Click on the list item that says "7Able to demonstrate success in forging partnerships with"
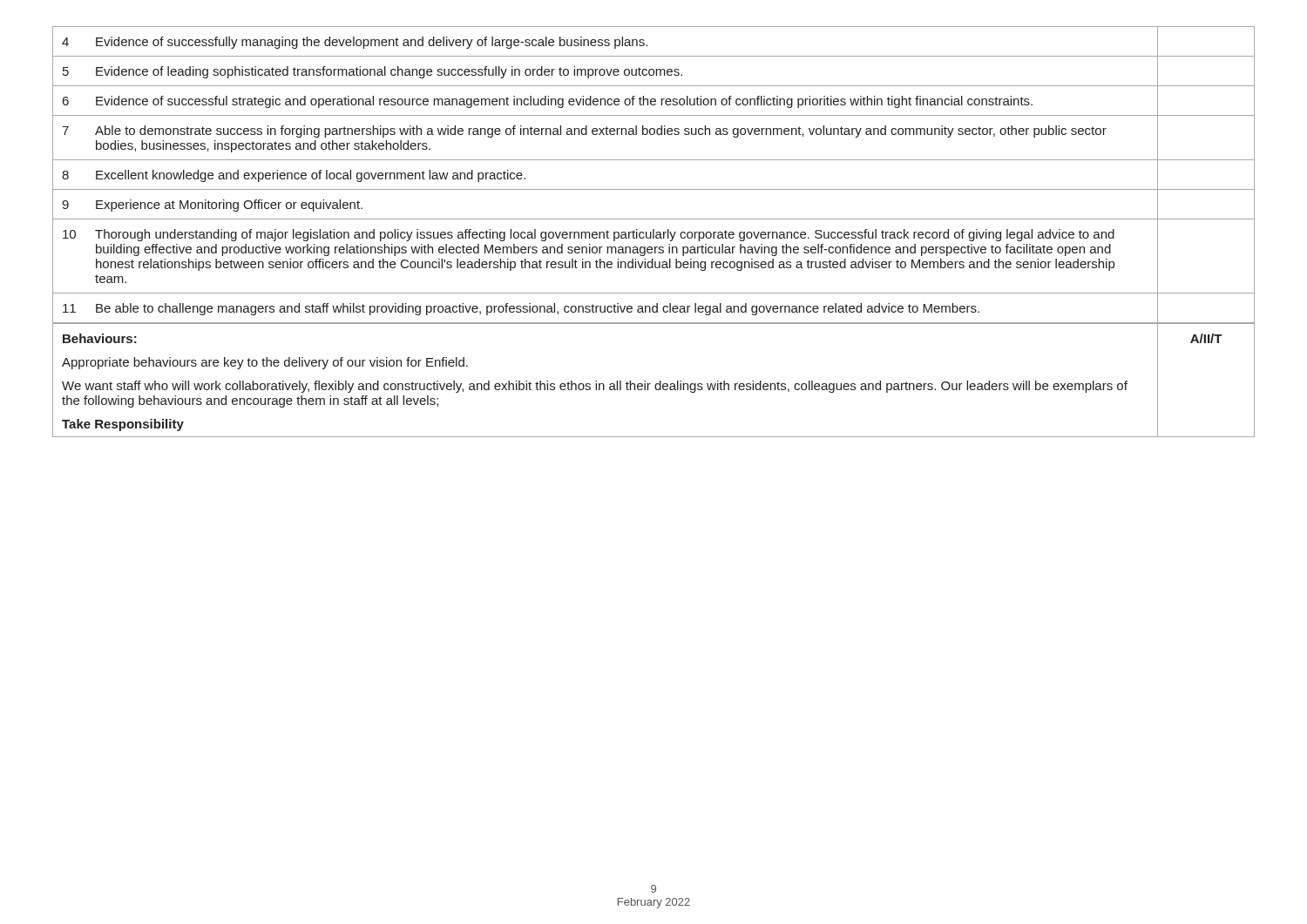The width and height of the screenshot is (1307, 924). (592, 138)
